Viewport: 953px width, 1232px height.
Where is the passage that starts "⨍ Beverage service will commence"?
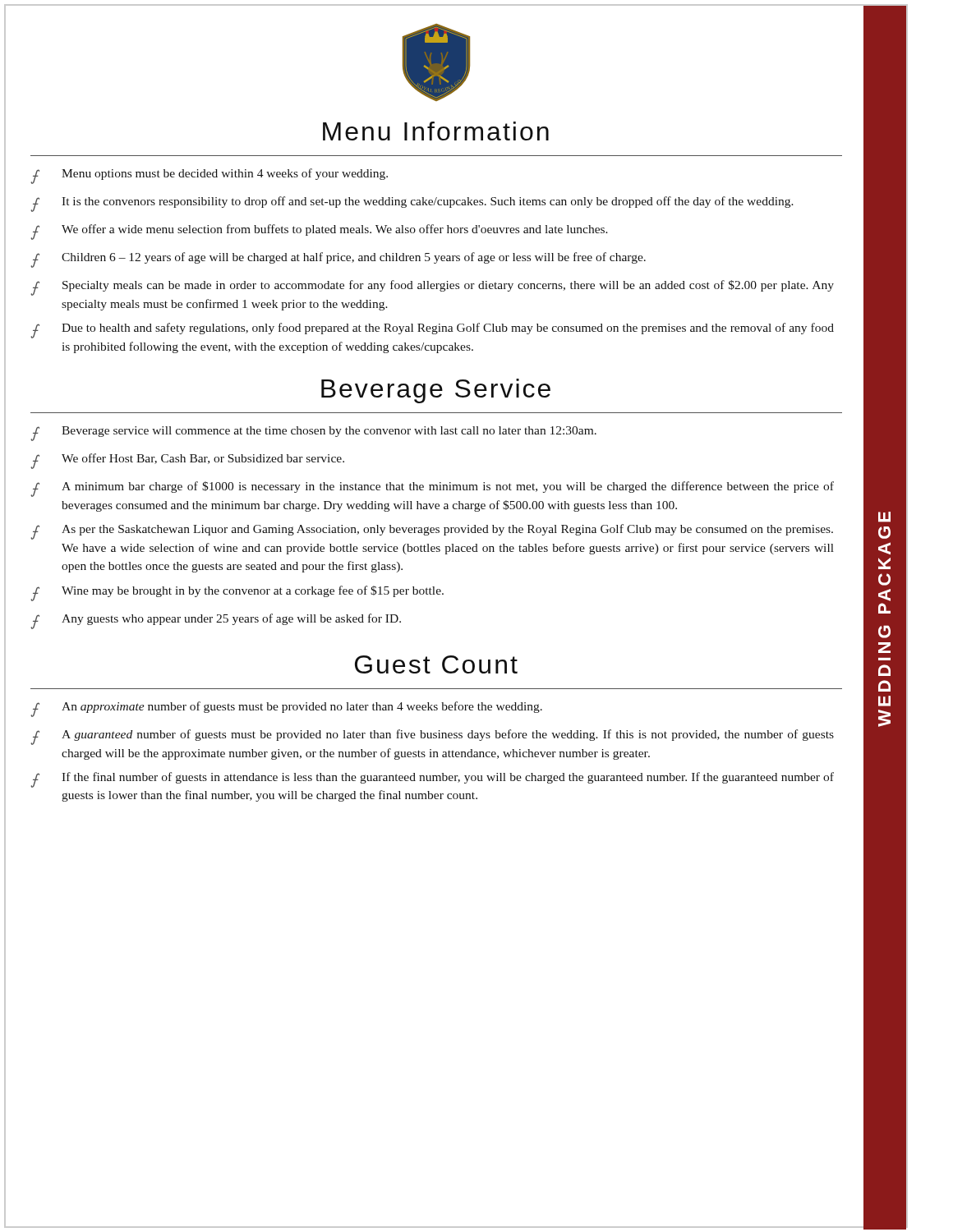click(x=436, y=433)
